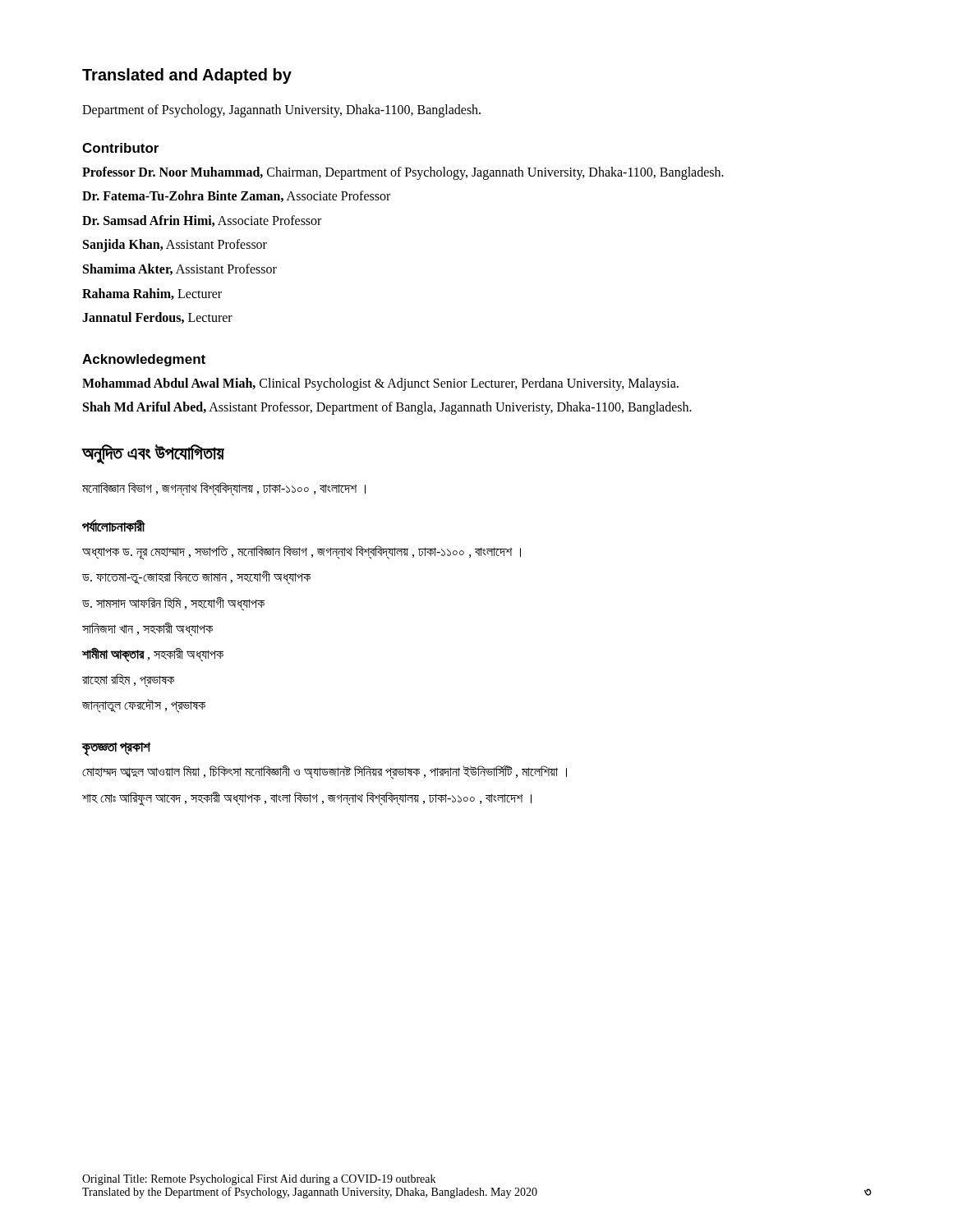Find the passage starting "মনোবিজ্ঞান বিভাগ , জগন্নাথ বিশ্ববিদ্যালয় ,"
Viewport: 953px width, 1232px height.
click(x=224, y=489)
